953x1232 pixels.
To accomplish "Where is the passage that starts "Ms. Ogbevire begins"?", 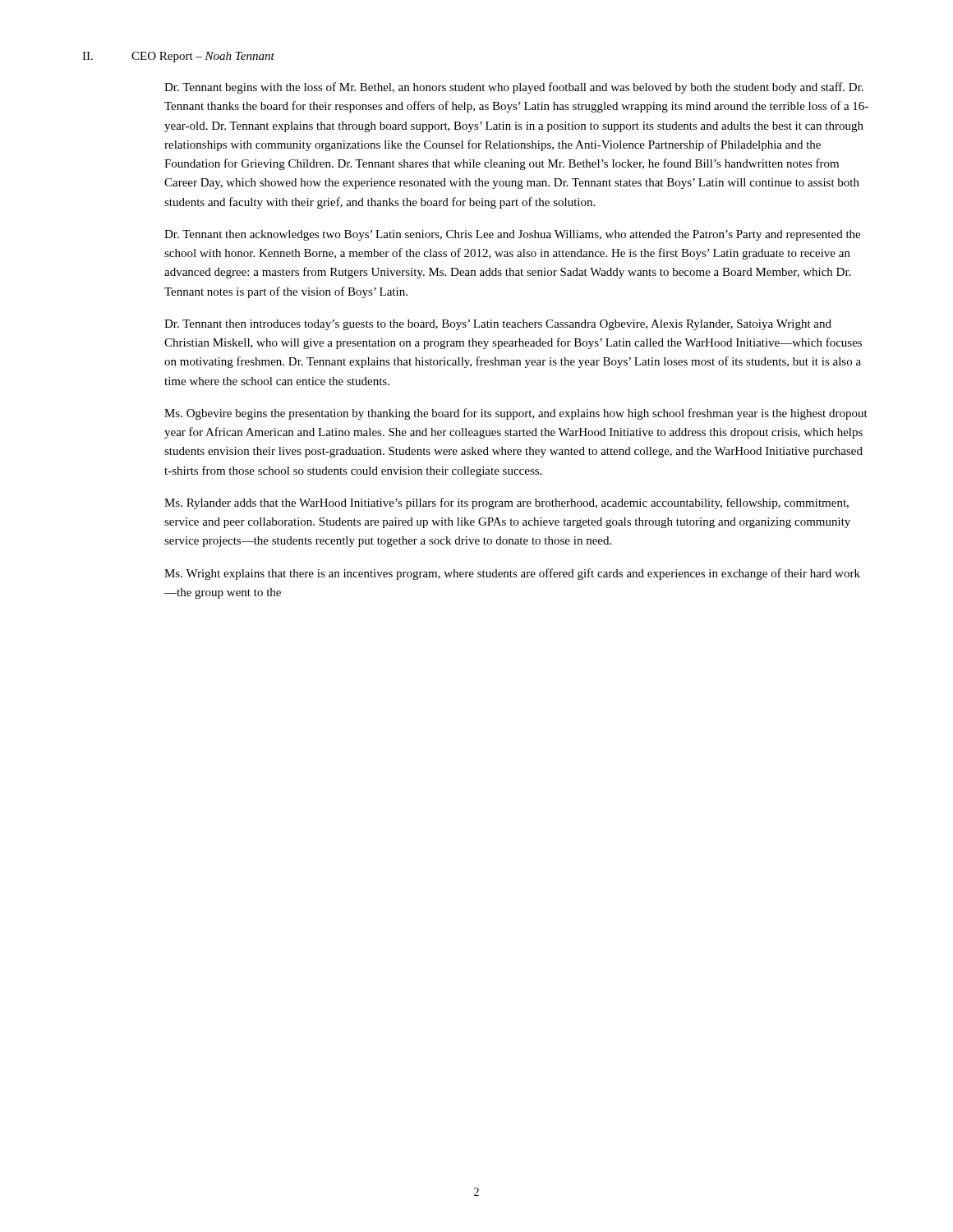I will (516, 442).
